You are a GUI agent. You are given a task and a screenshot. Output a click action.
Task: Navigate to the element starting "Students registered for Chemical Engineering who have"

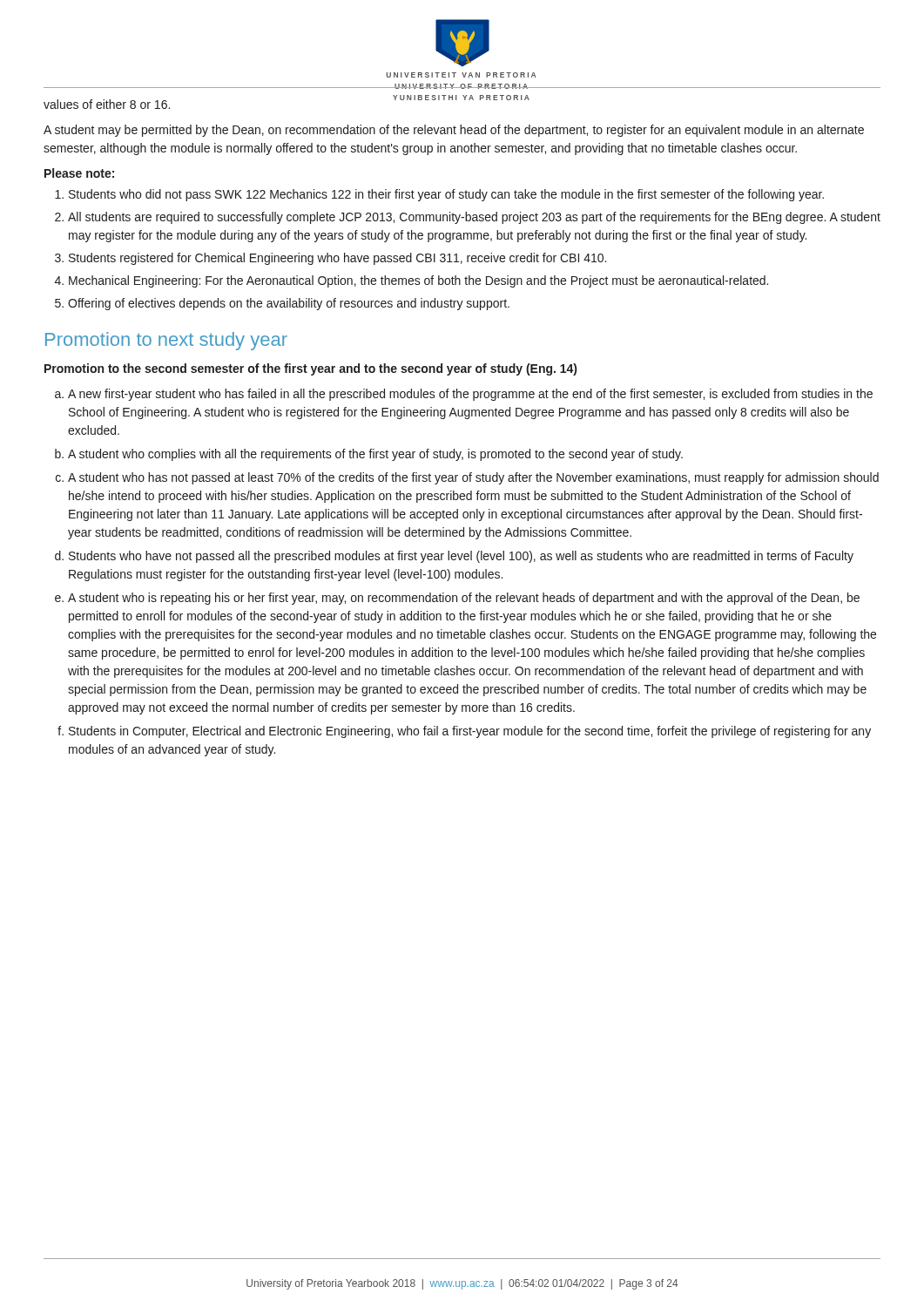(x=338, y=258)
